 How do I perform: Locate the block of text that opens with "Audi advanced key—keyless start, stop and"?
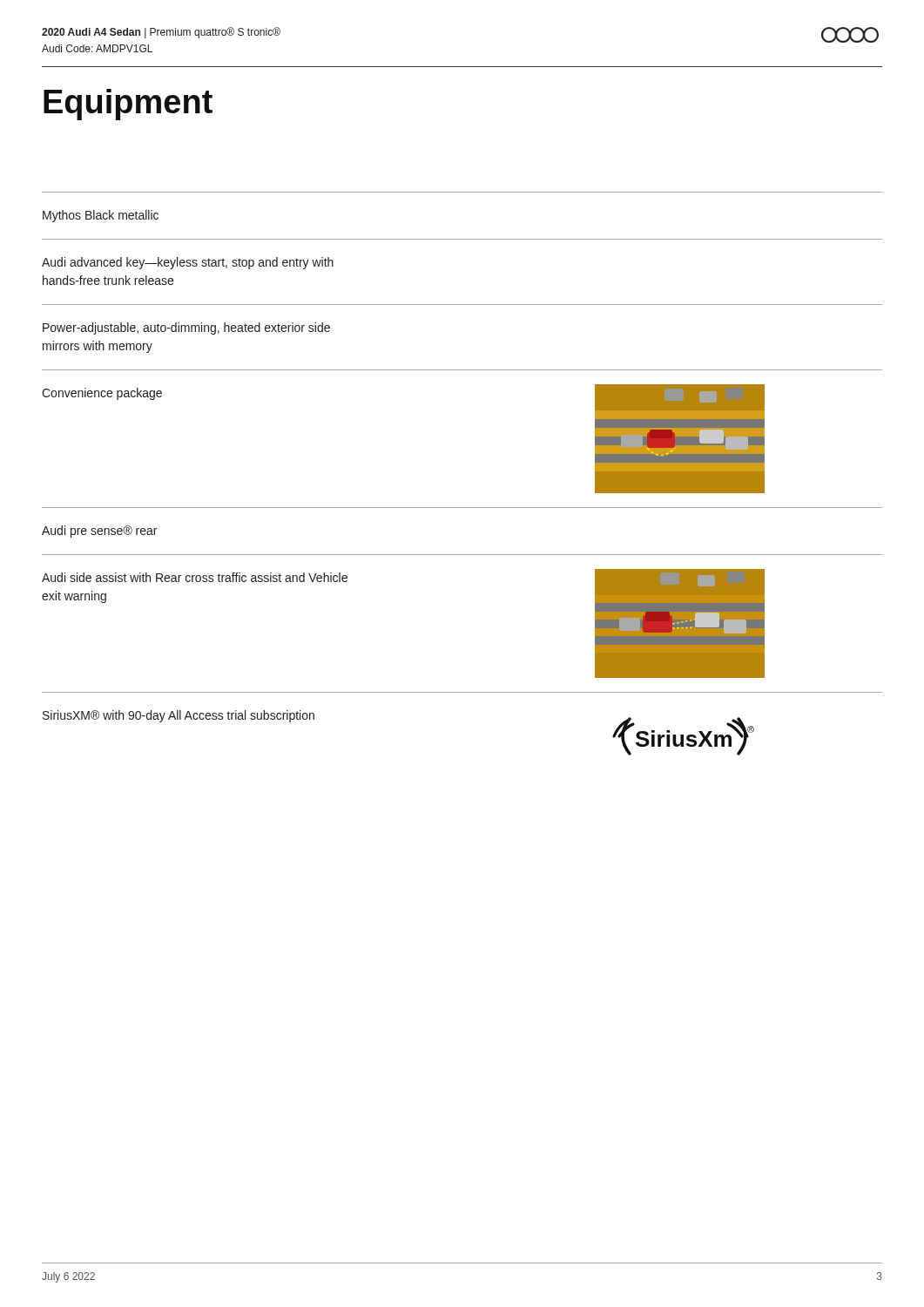click(x=338, y=272)
